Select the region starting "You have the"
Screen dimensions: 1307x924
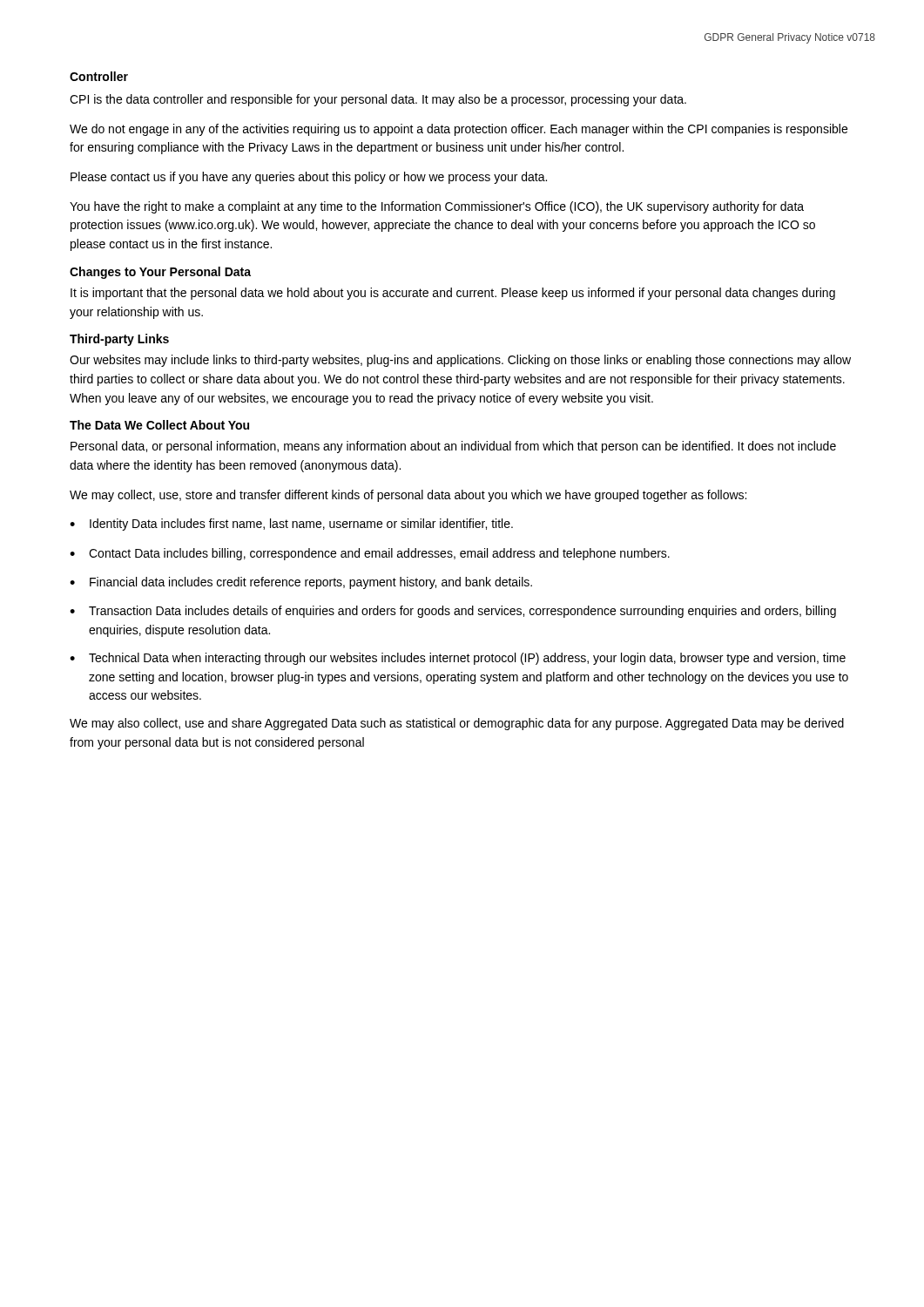click(x=443, y=225)
